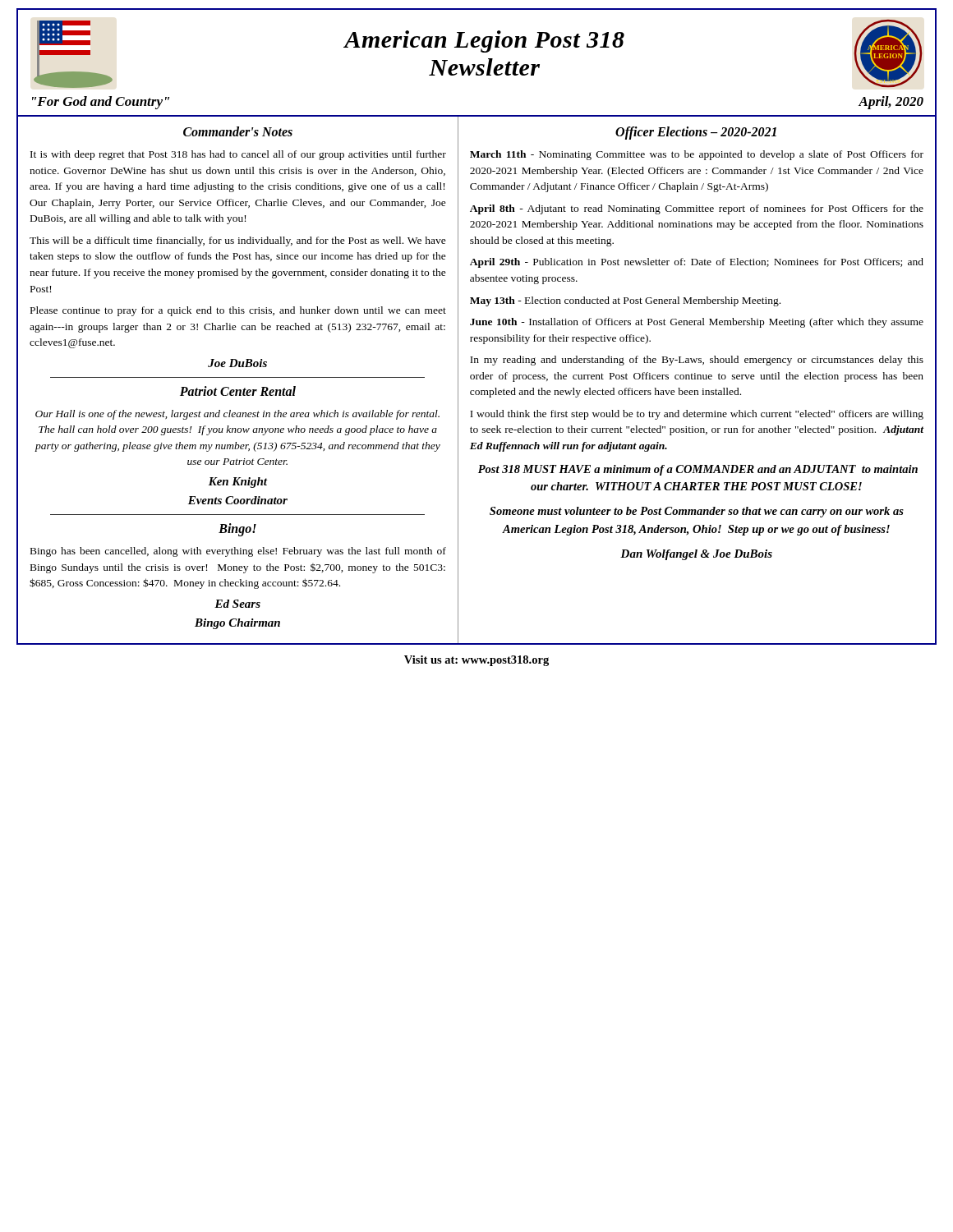Select the text with the text "Ed Sears"
Viewport: 953px width, 1232px height.
point(238,603)
